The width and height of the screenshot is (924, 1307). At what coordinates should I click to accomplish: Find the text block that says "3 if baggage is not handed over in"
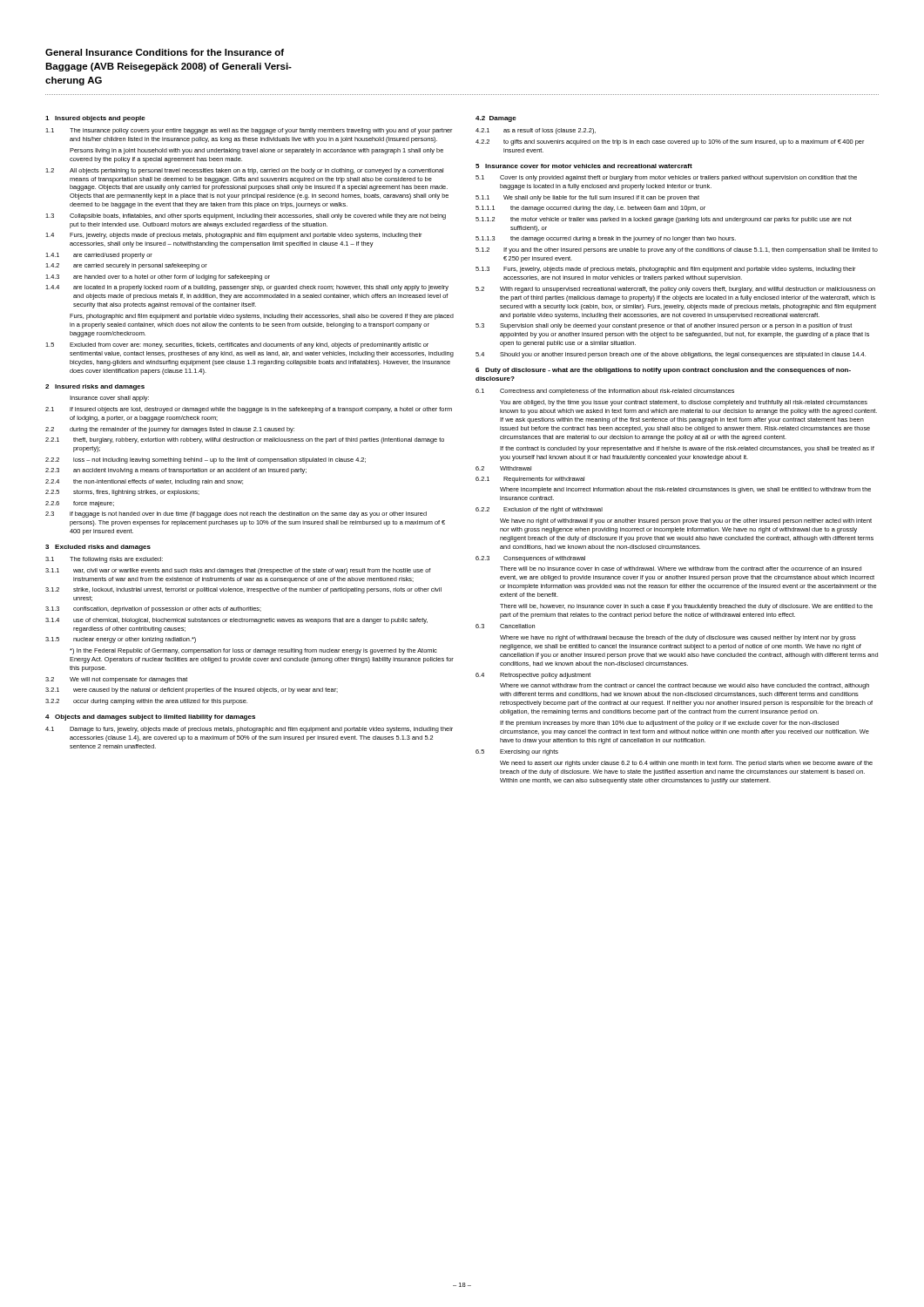(x=250, y=523)
